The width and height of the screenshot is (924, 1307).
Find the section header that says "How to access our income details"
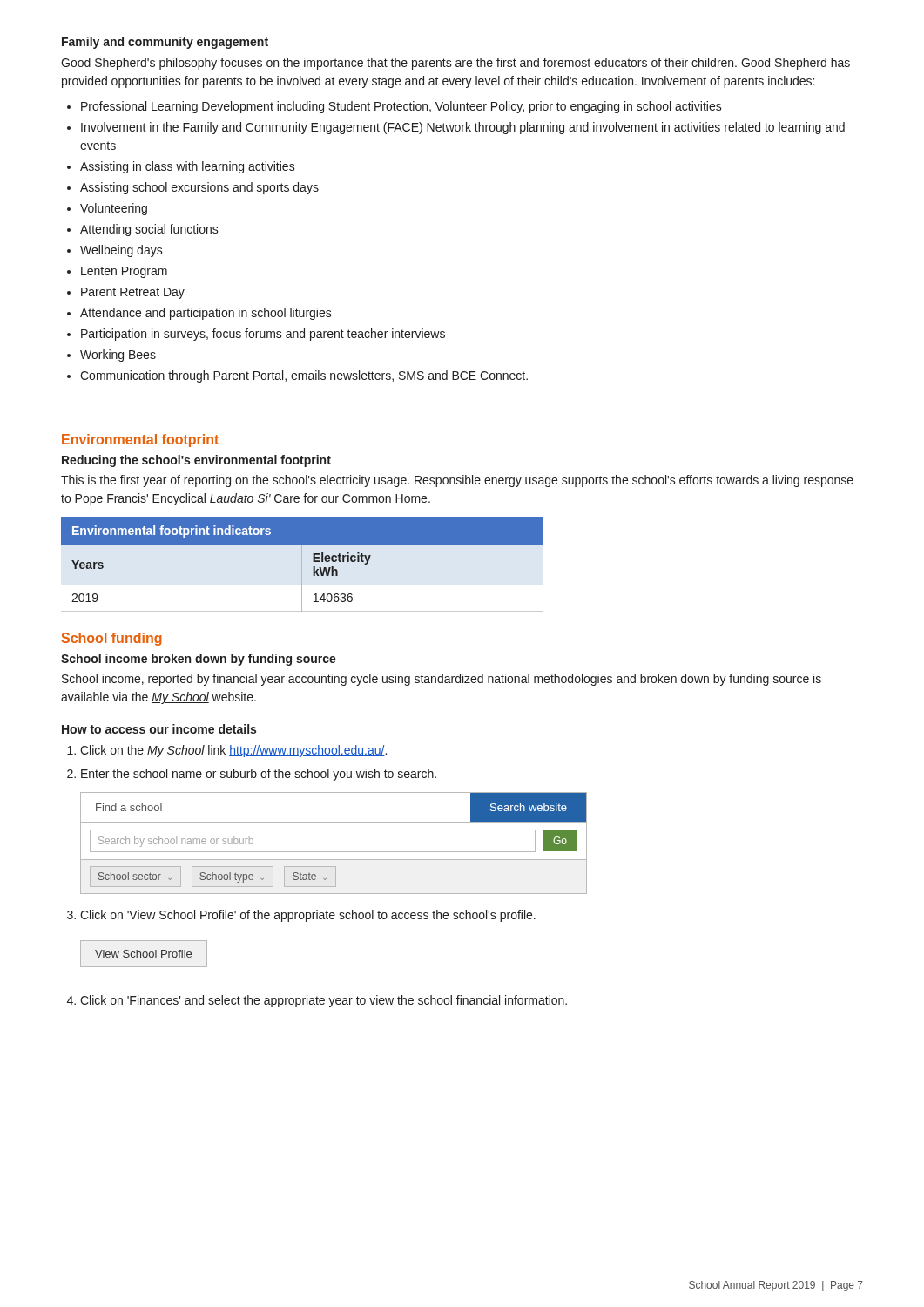[x=159, y=729]
